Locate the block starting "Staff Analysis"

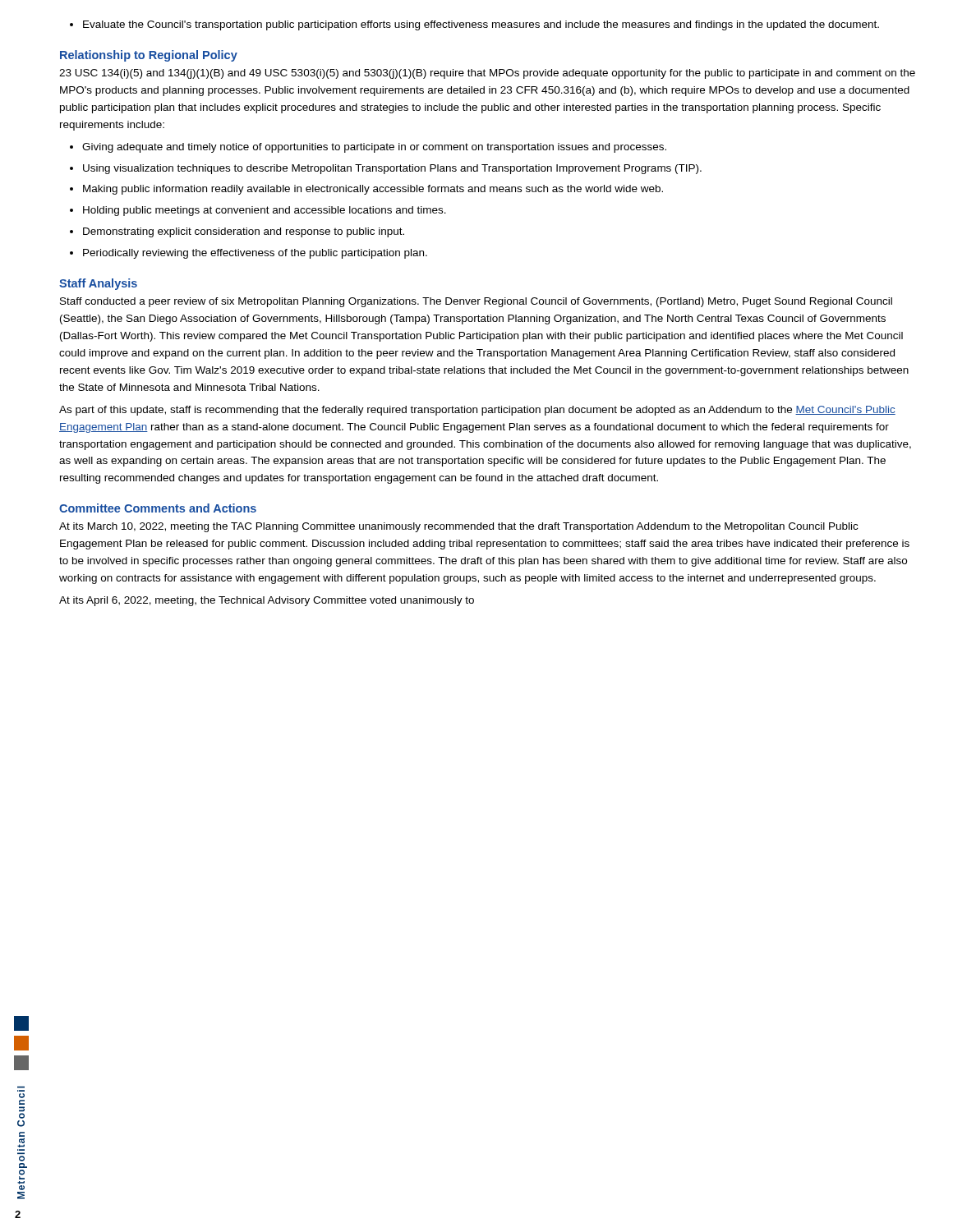[x=98, y=283]
